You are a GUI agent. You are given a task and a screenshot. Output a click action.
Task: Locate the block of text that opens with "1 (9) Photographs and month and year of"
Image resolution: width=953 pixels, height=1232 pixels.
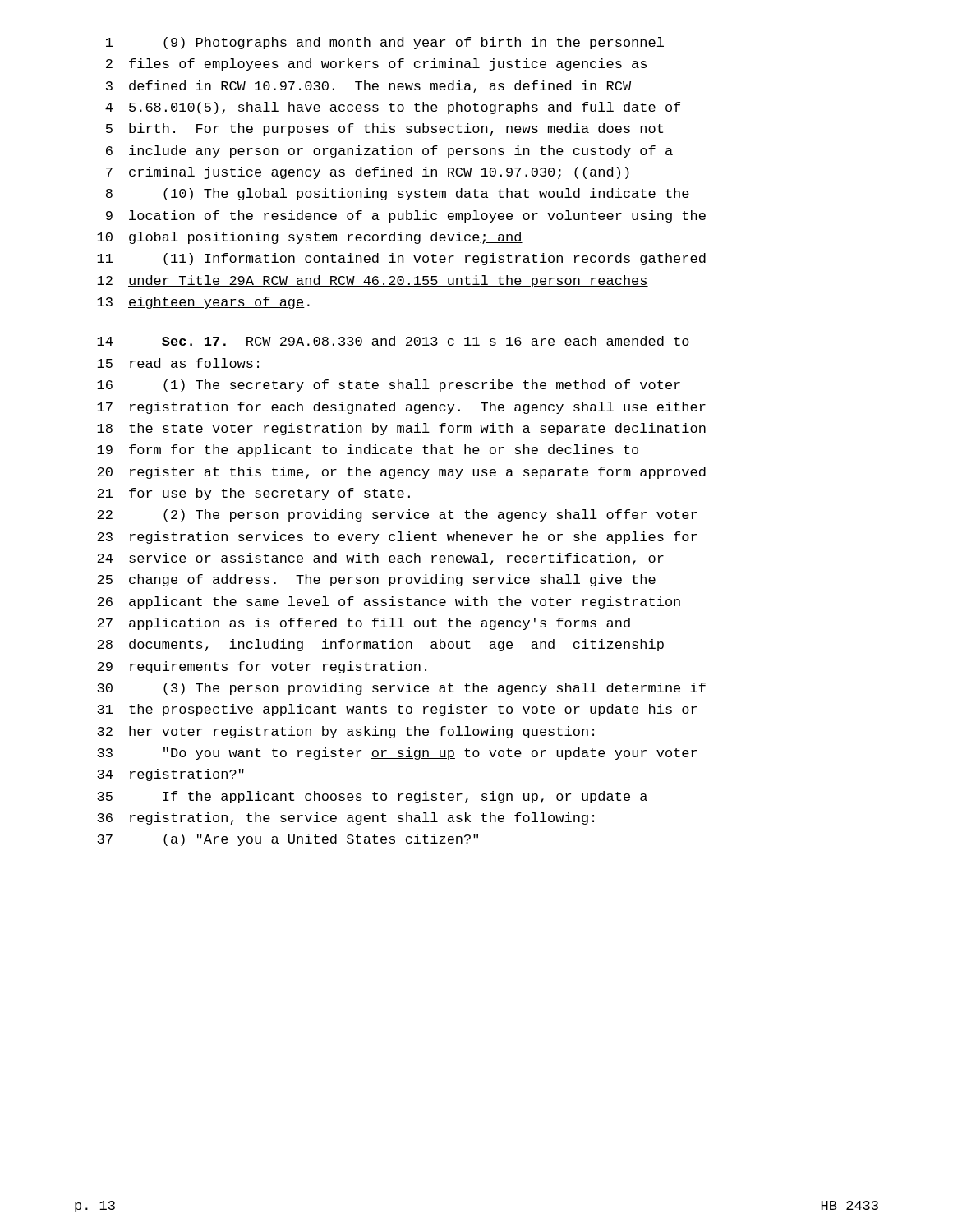pos(476,109)
